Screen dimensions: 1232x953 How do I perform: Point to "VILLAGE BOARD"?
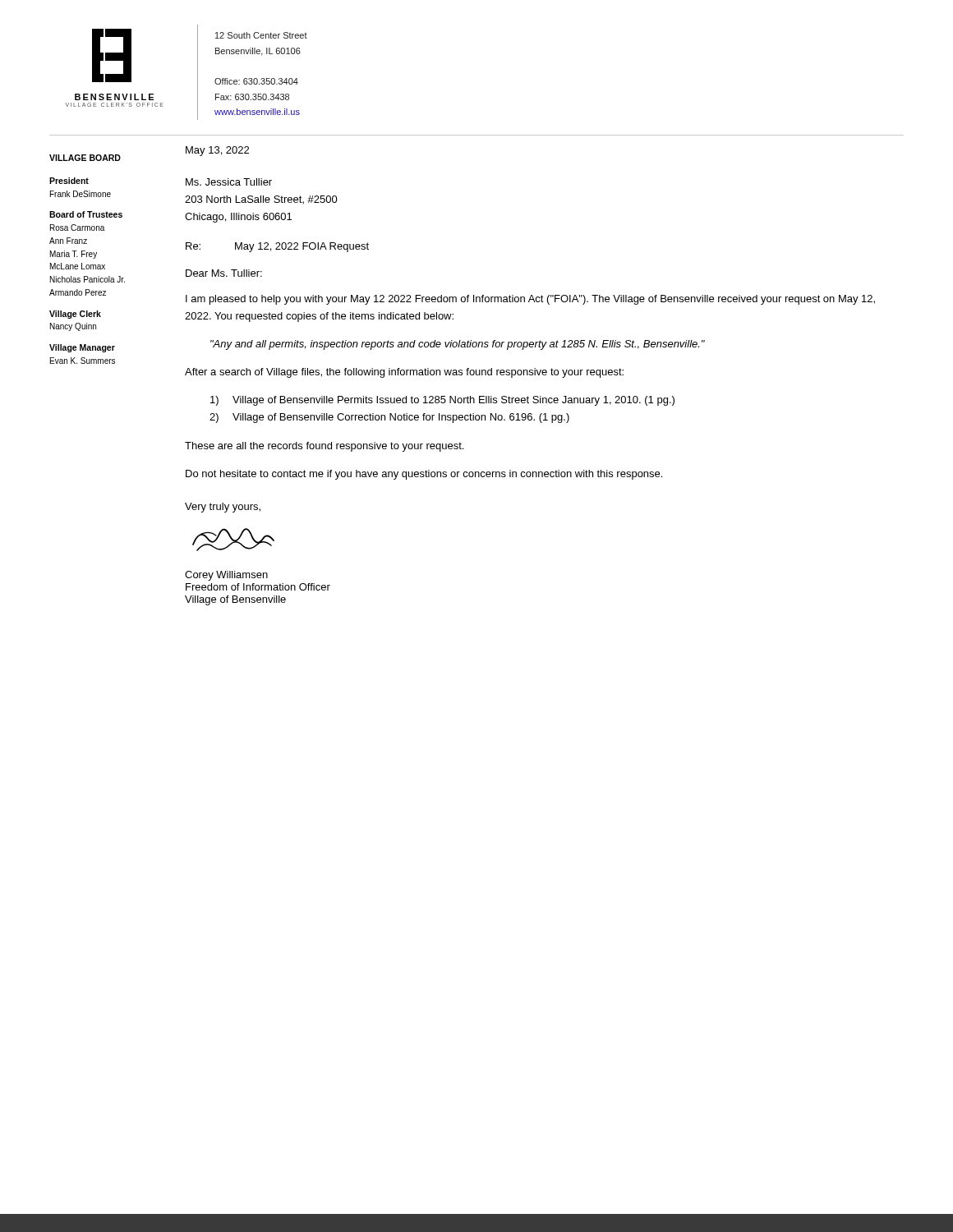[109, 158]
